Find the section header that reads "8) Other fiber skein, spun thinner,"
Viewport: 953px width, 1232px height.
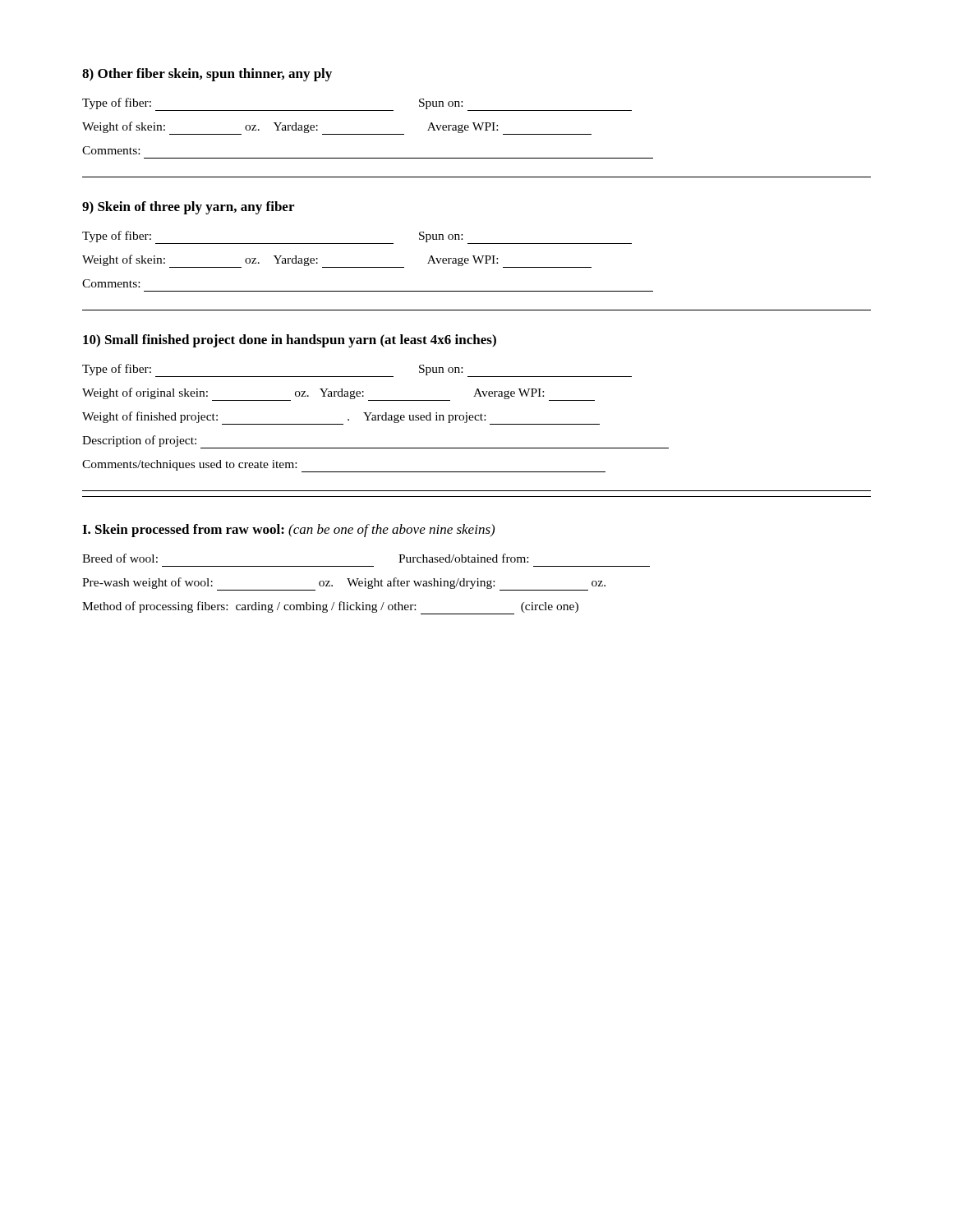(x=207, y=73)
